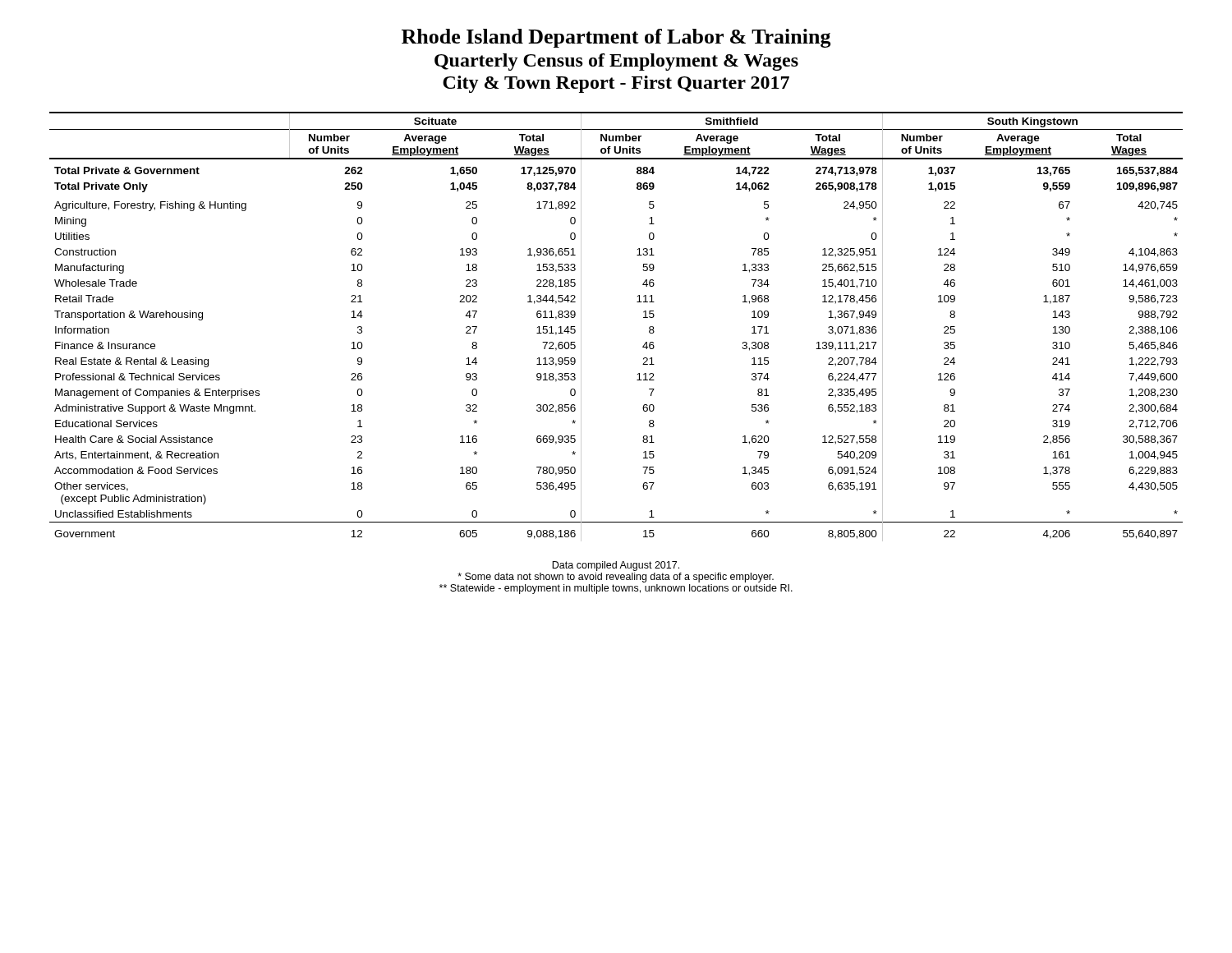Find a table
1232x953 pixels.
coord(616,327)
